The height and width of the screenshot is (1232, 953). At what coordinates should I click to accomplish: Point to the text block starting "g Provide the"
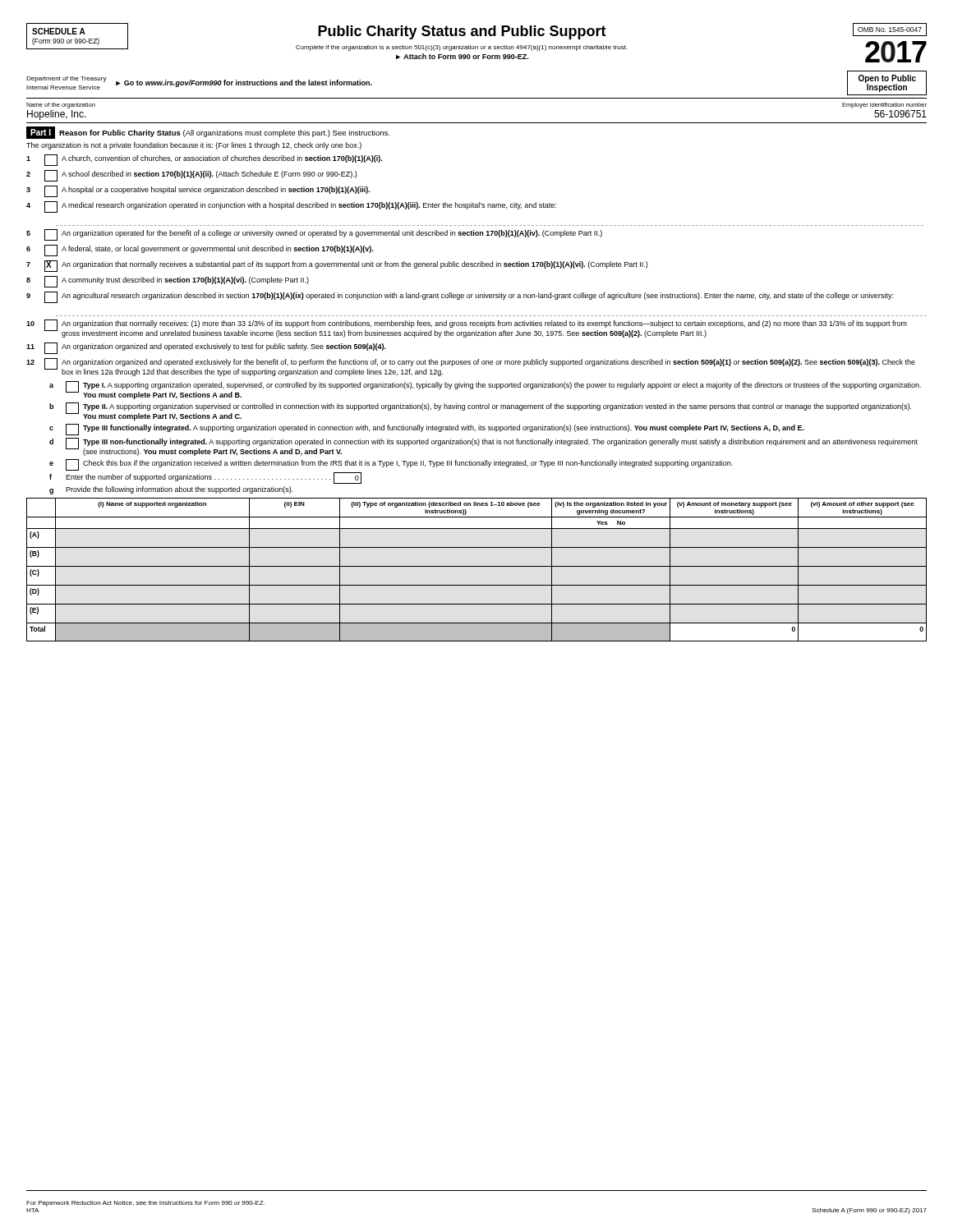tap(488, 490)
